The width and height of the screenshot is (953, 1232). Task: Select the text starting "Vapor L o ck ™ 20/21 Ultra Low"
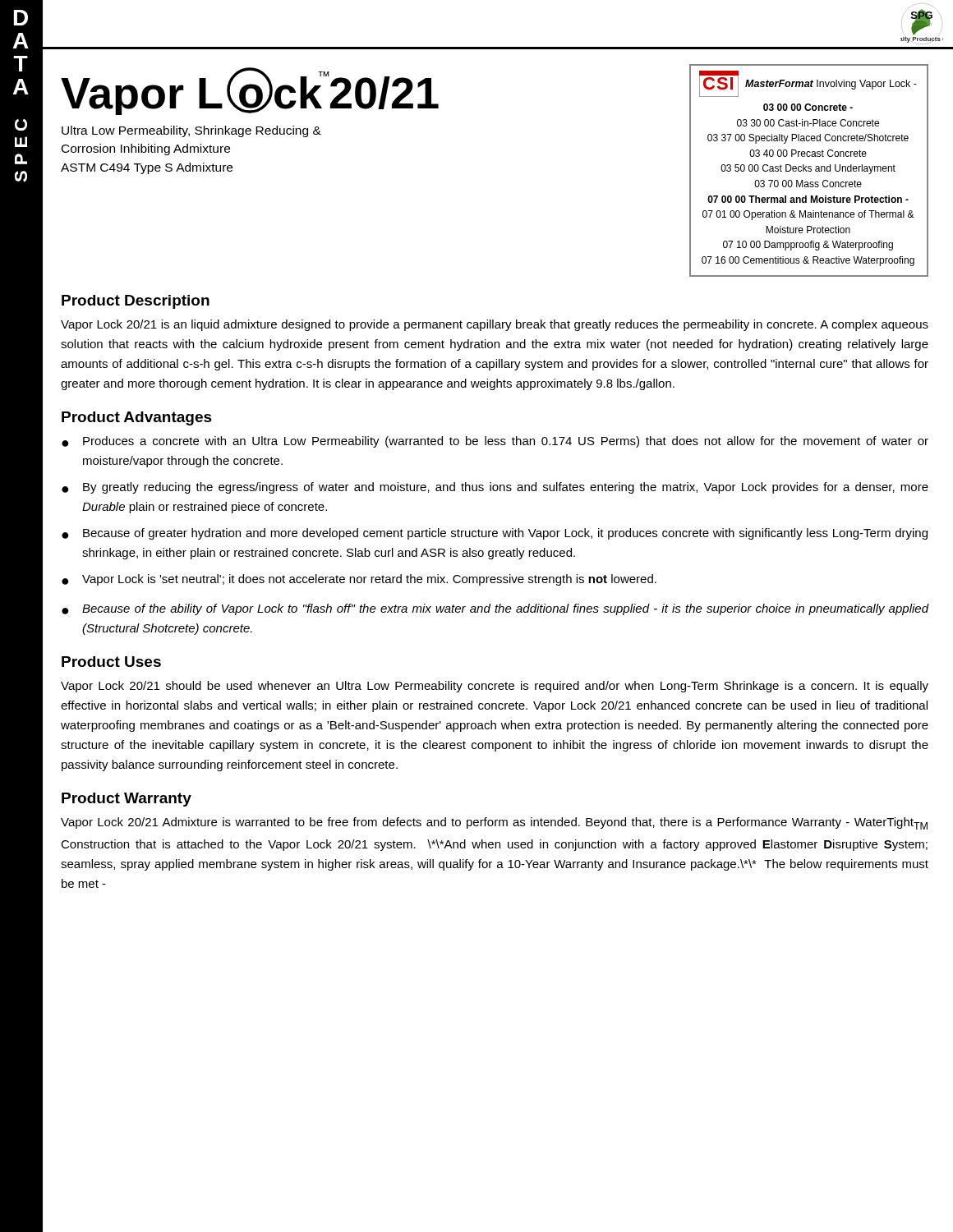tap(250, 120)
